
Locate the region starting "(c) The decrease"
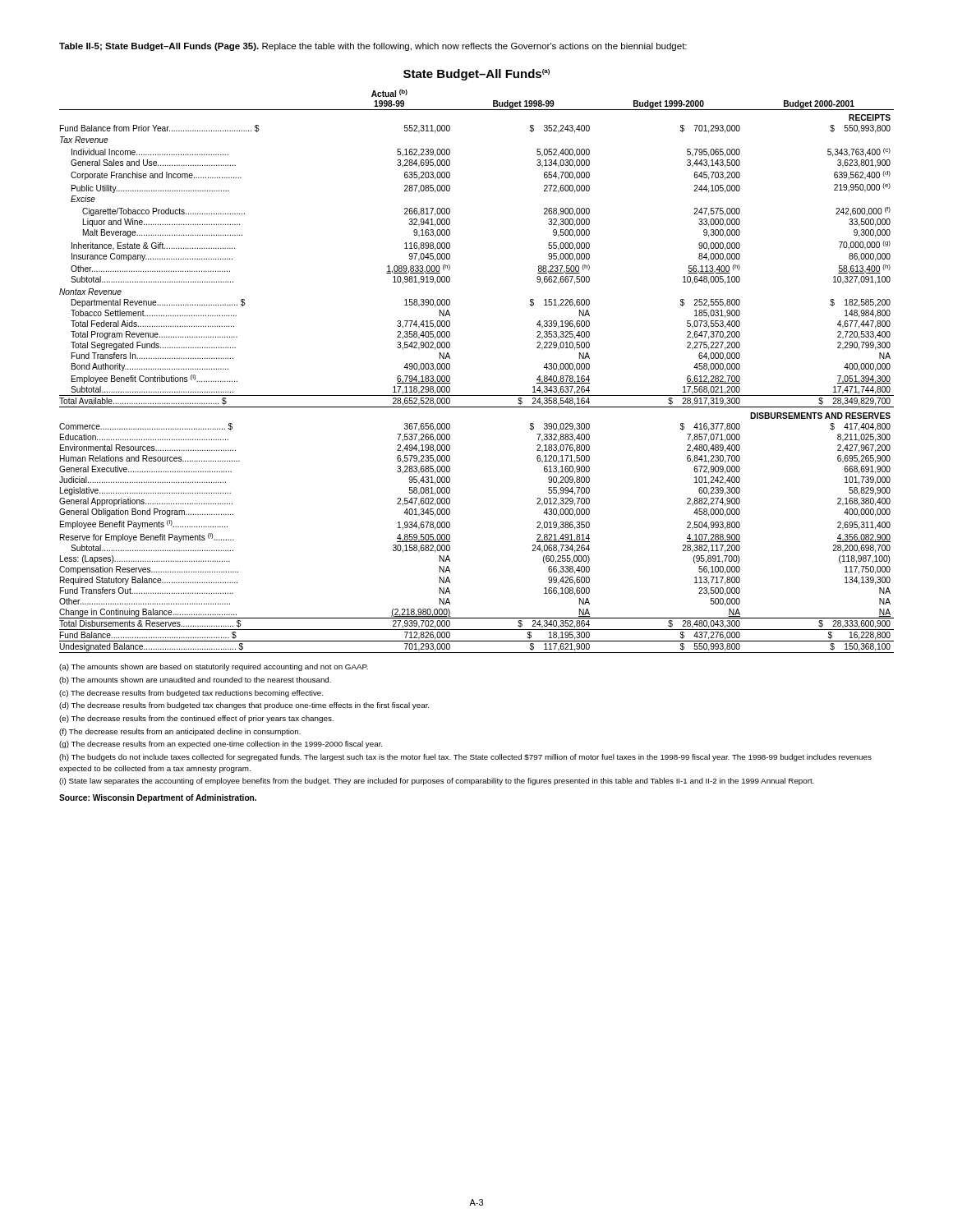pyautogui.click(x=191, y=694)
